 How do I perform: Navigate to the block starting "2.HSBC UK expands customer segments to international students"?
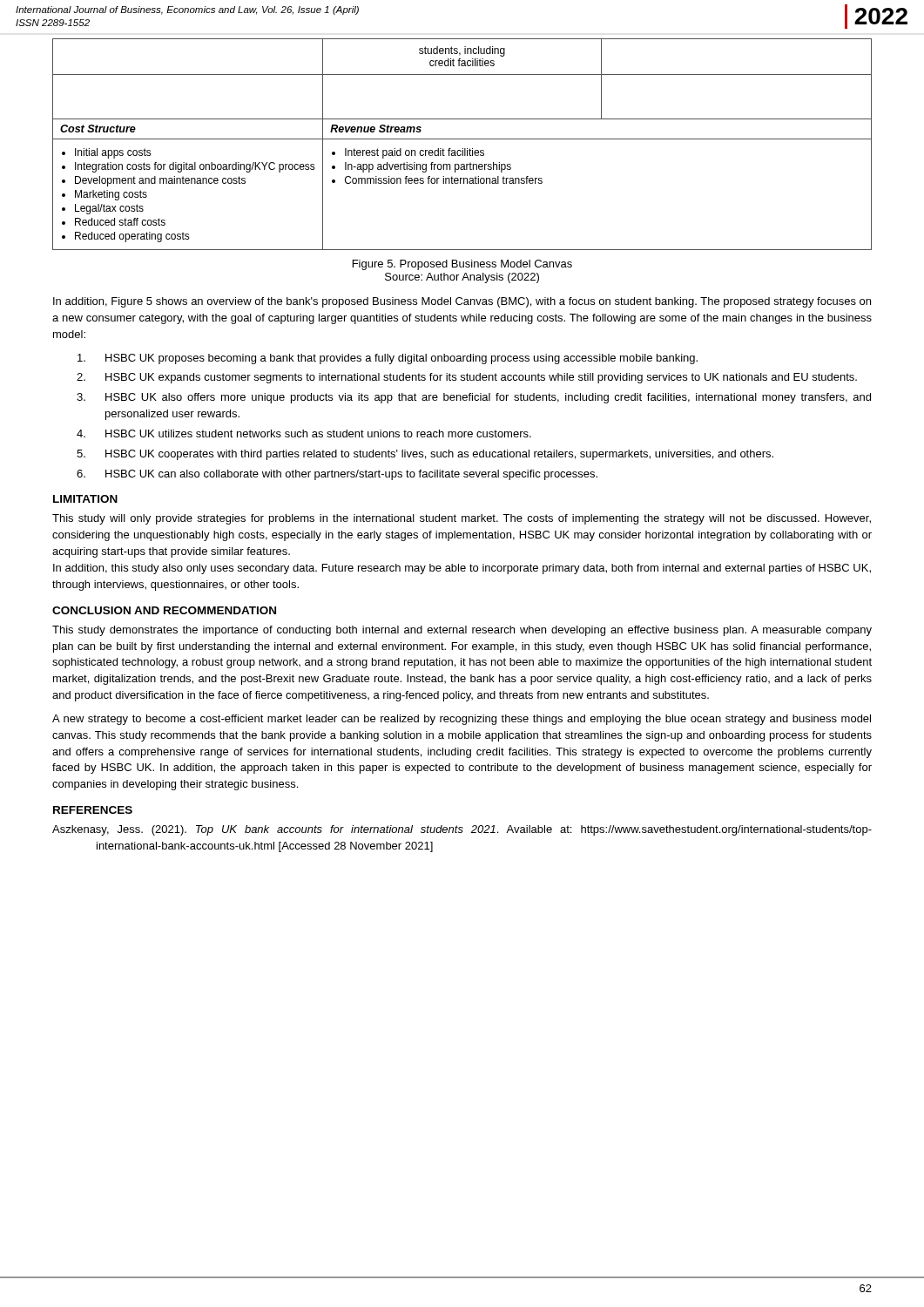pyautogui.click(x=474, y=378)
